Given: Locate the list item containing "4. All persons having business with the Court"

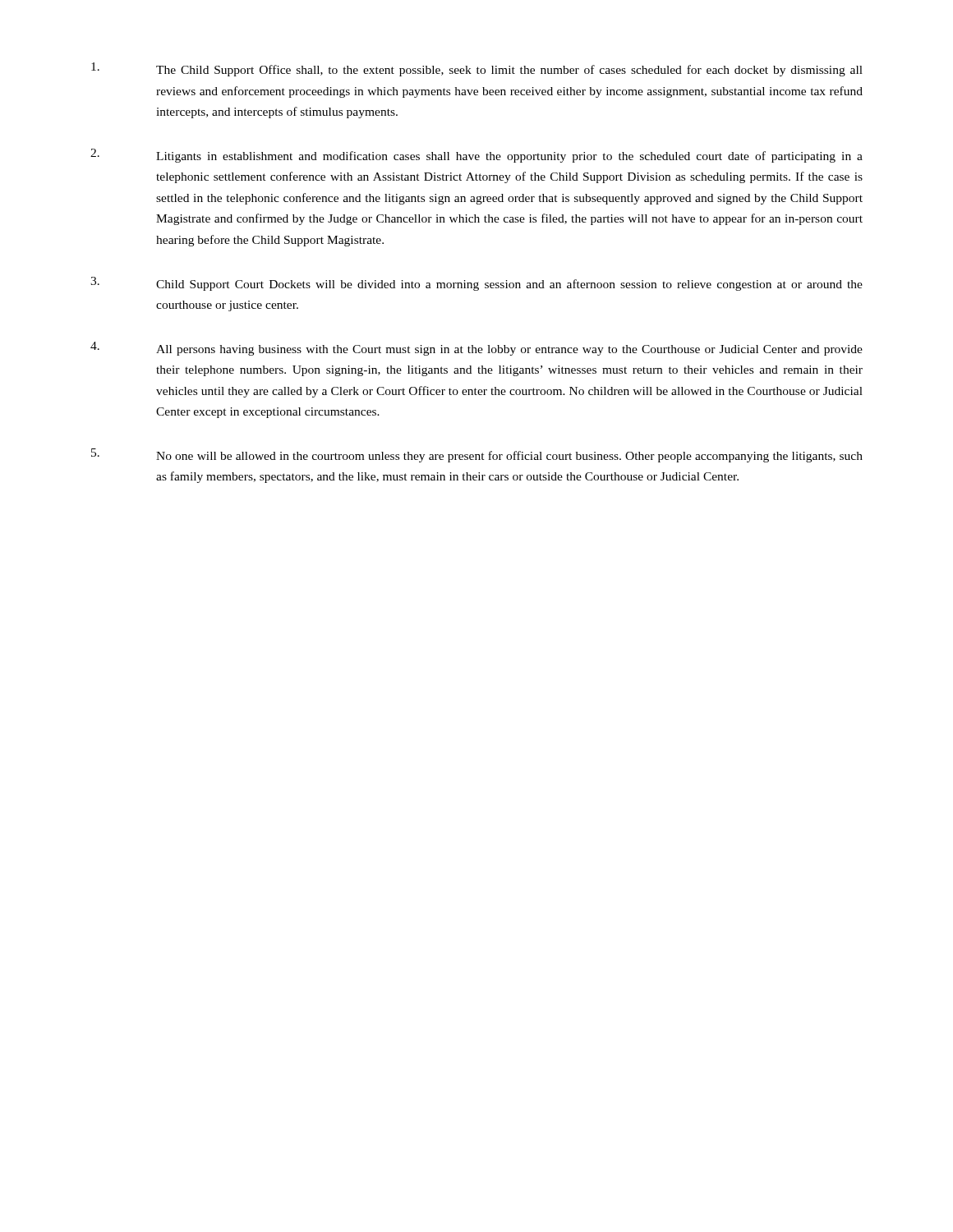Looking at the screenshot, I should click(476, 380).
